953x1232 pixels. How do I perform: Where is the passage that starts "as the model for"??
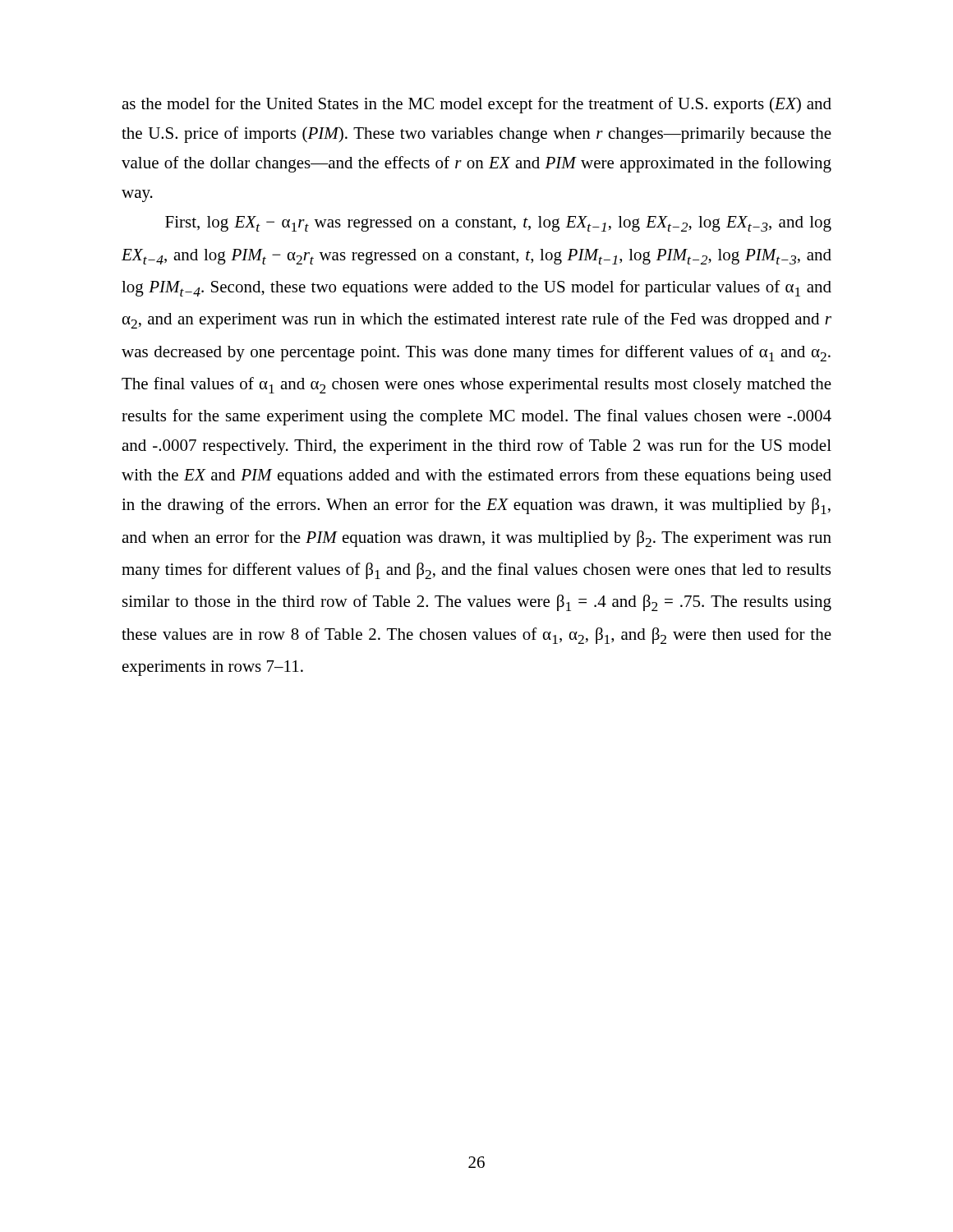point(476,385)
